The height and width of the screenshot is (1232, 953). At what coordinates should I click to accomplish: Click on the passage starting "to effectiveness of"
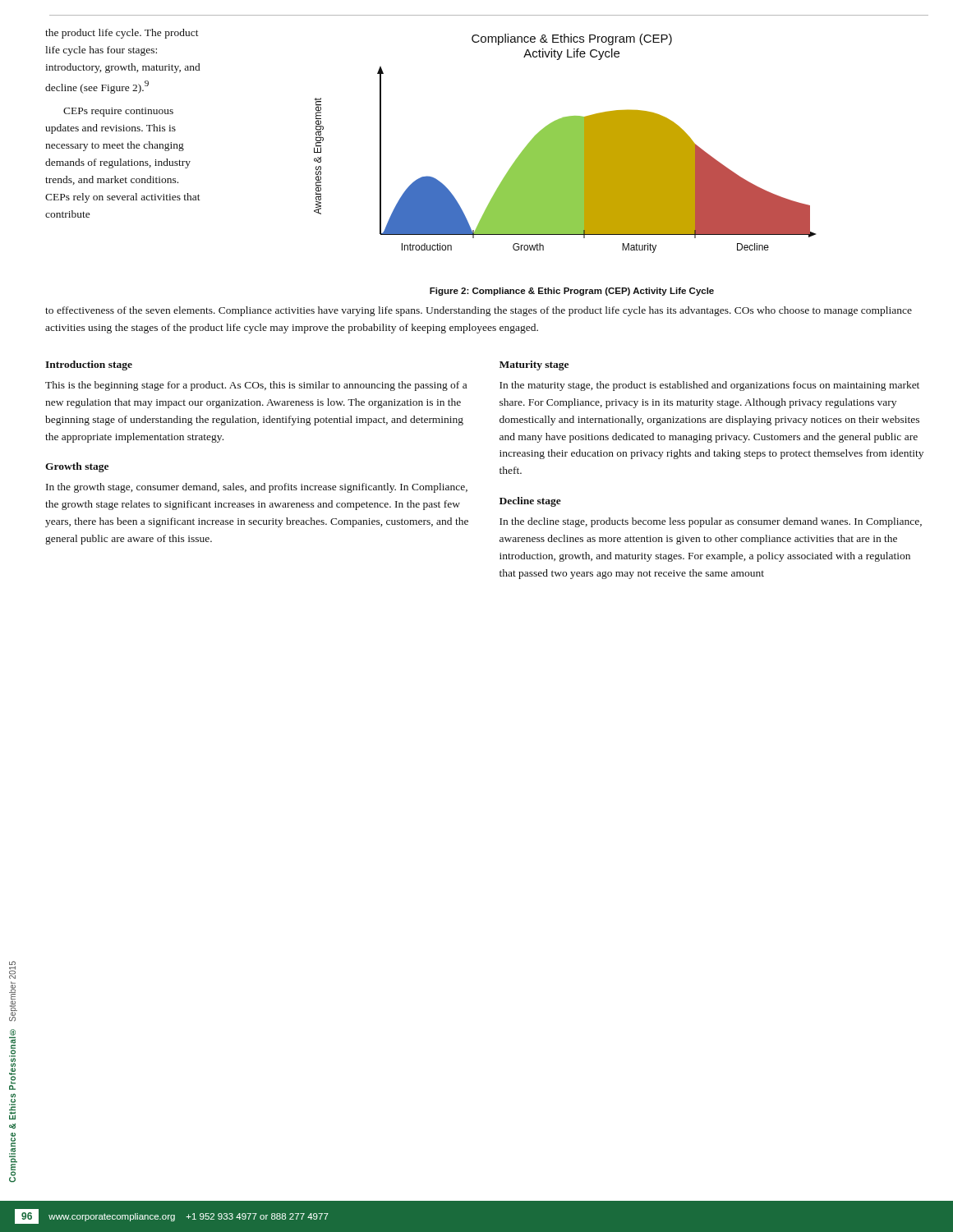pyautogui.click(x=479, y=319)
